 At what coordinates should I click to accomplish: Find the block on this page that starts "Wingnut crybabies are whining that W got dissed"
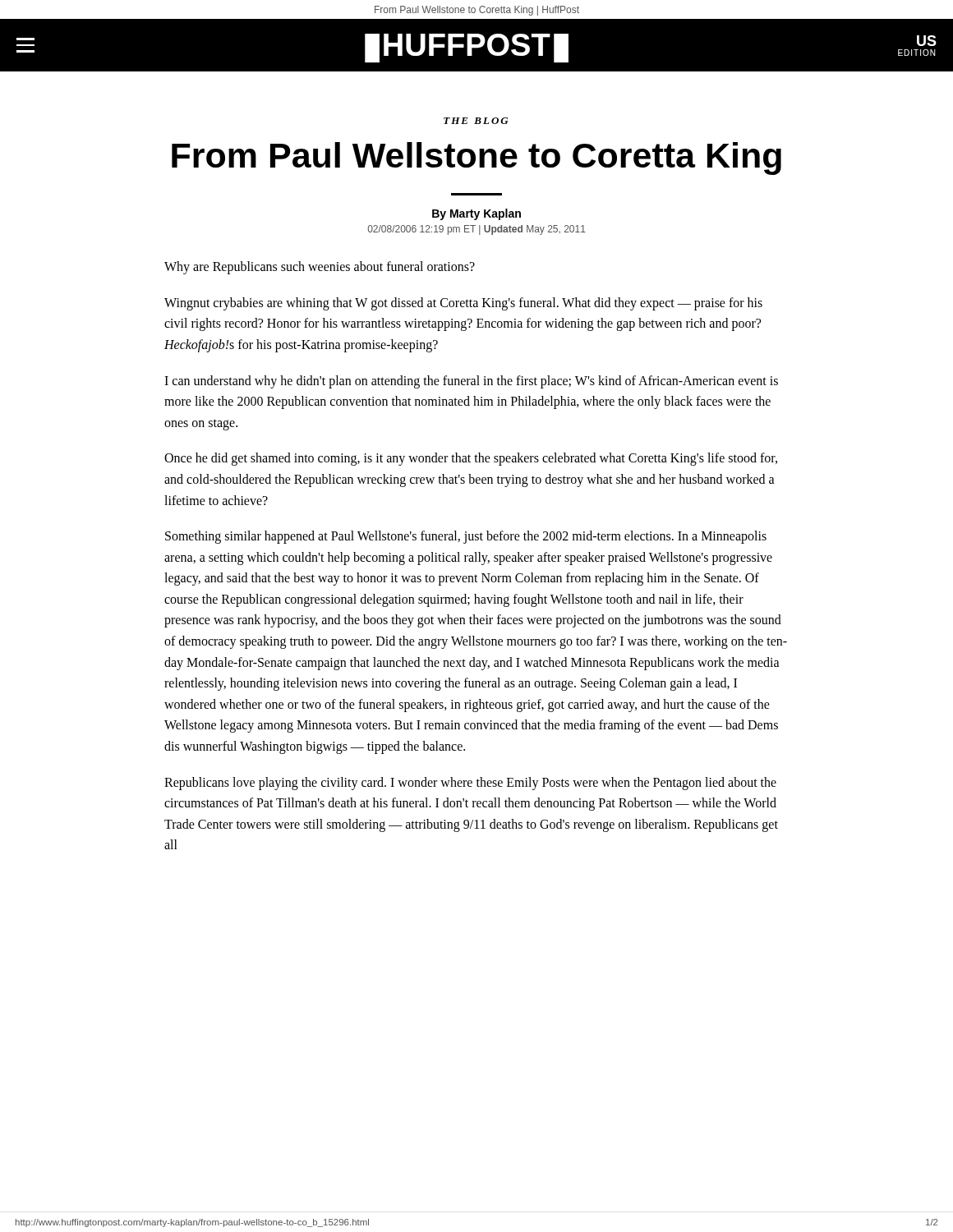463,323
